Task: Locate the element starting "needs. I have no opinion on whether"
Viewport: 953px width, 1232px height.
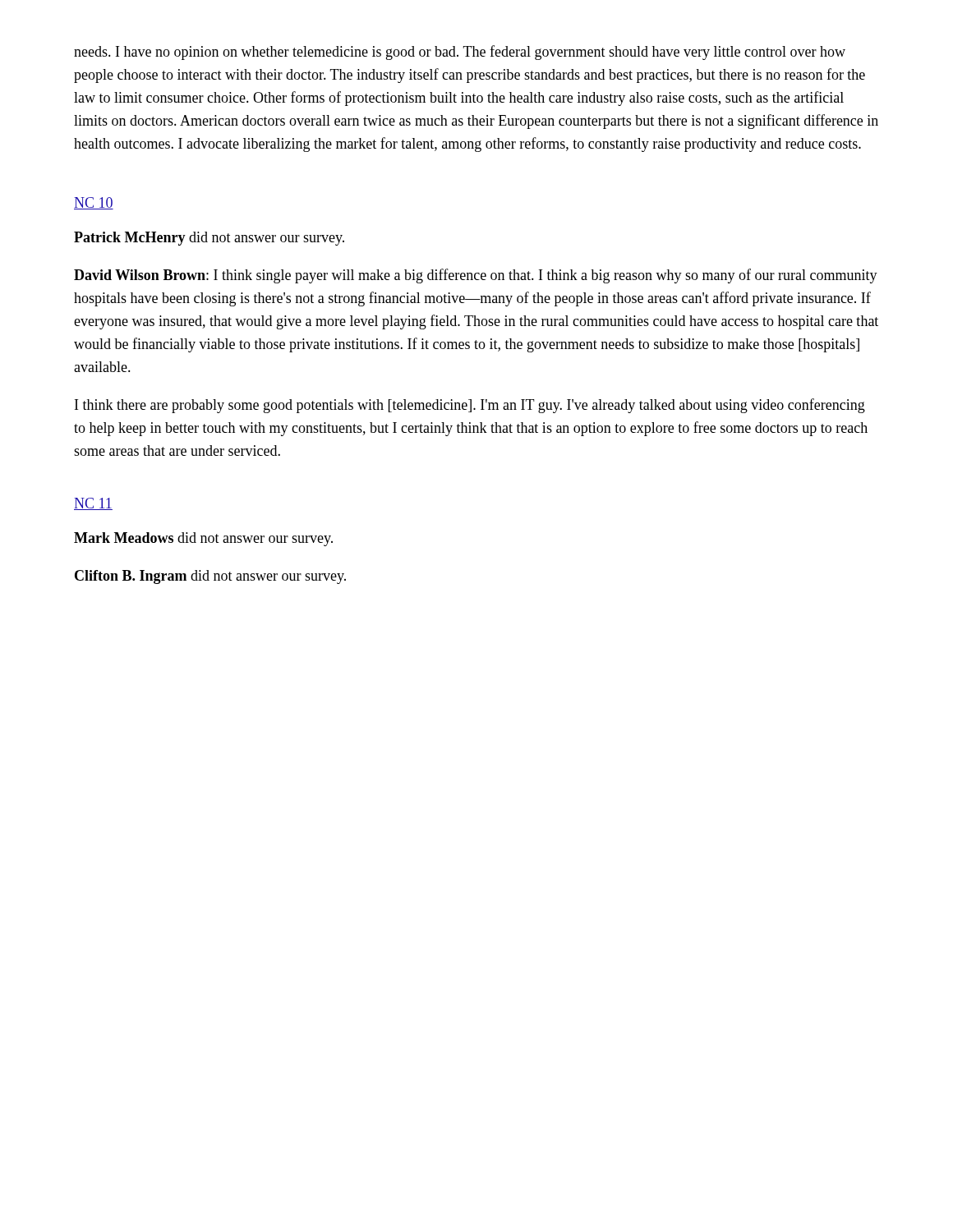Action: point(476,98)
